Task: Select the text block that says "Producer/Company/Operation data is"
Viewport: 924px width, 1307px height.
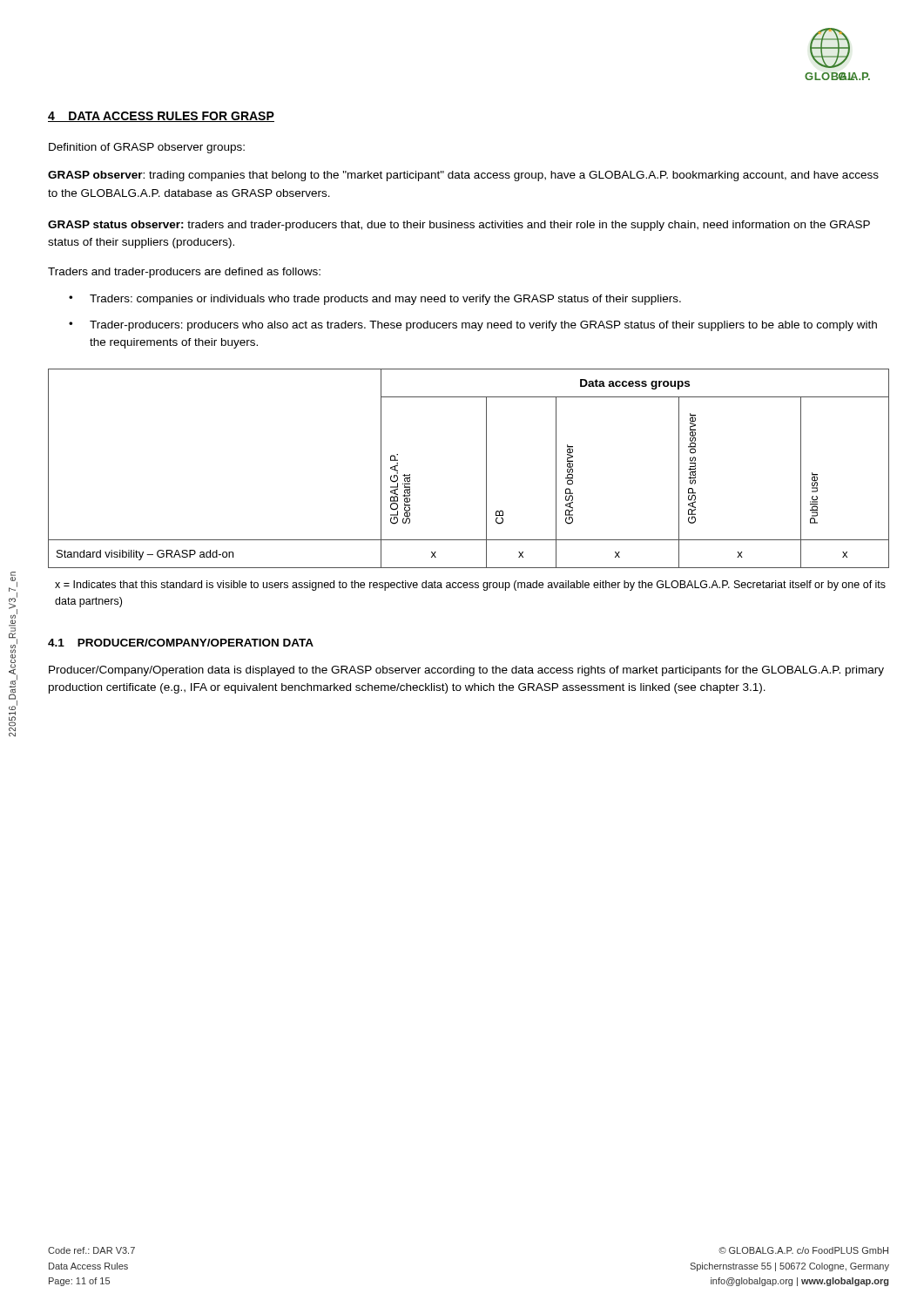Action: tap(466, 678)
